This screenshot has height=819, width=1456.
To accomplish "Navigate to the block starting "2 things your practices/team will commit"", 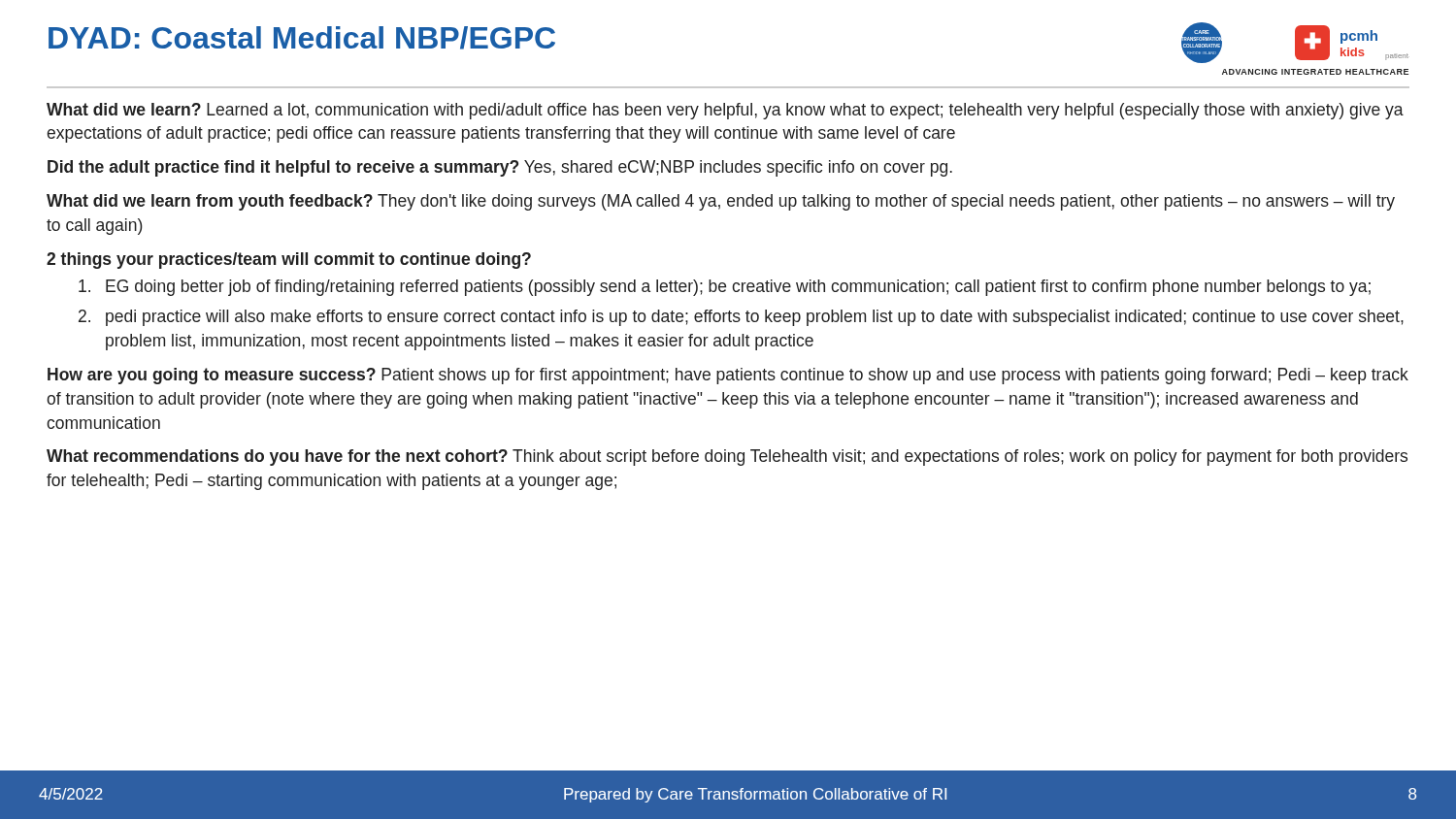I will pyautogui.click(x=289, y=259).
